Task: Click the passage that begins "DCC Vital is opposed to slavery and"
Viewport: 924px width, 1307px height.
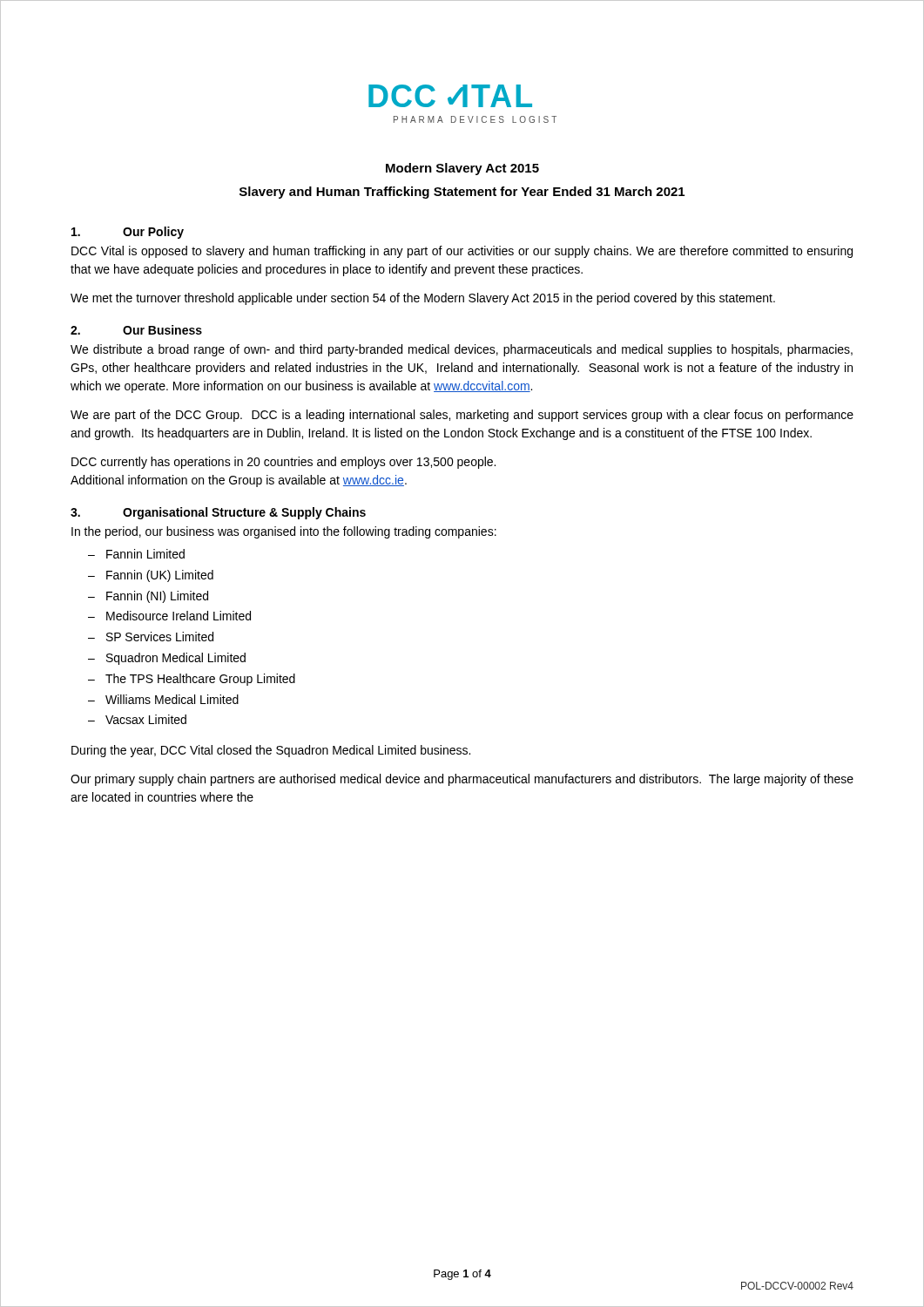Action: (x=462, y=260)
